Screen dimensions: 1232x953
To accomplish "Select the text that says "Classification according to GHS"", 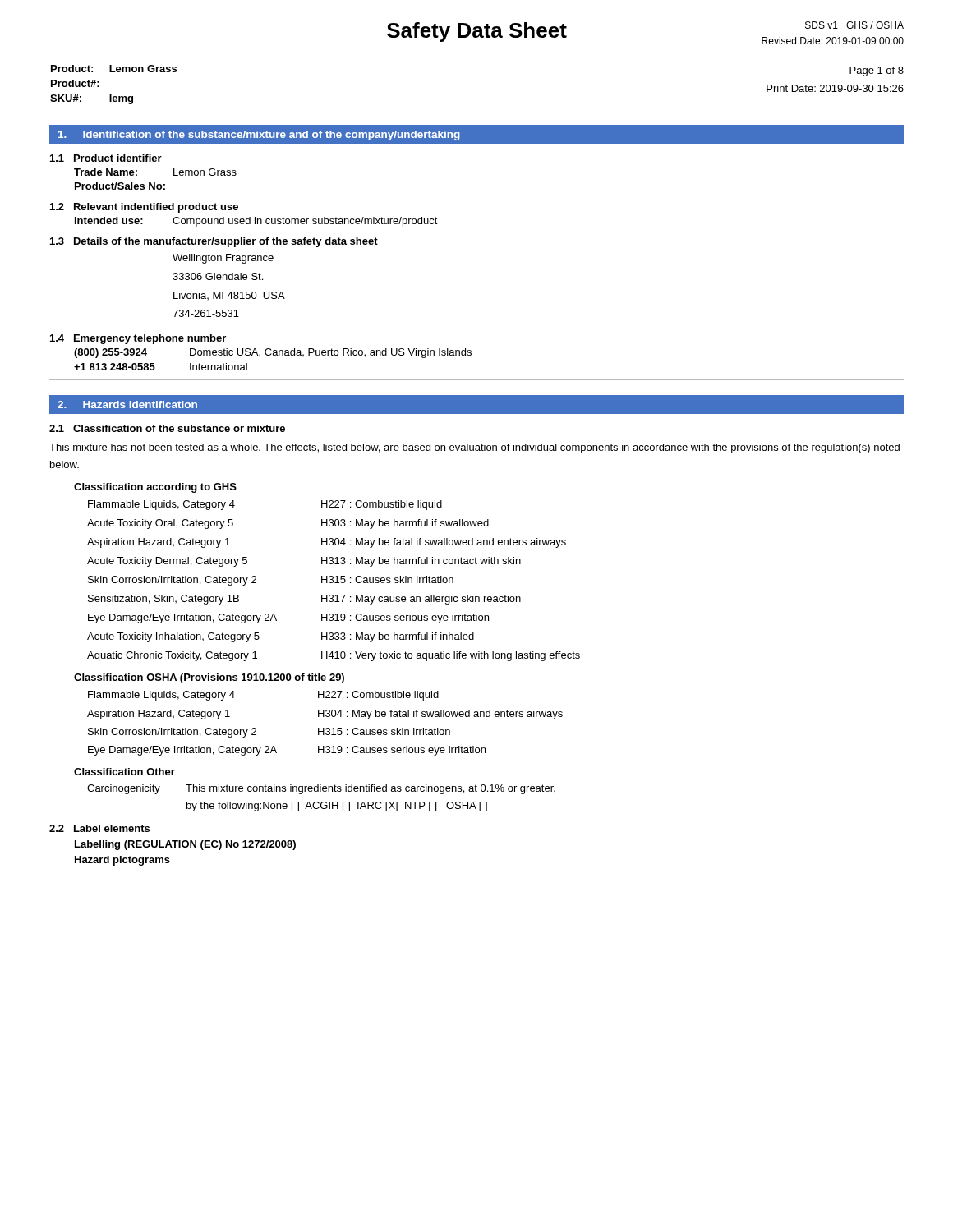I will pos(155,486).
